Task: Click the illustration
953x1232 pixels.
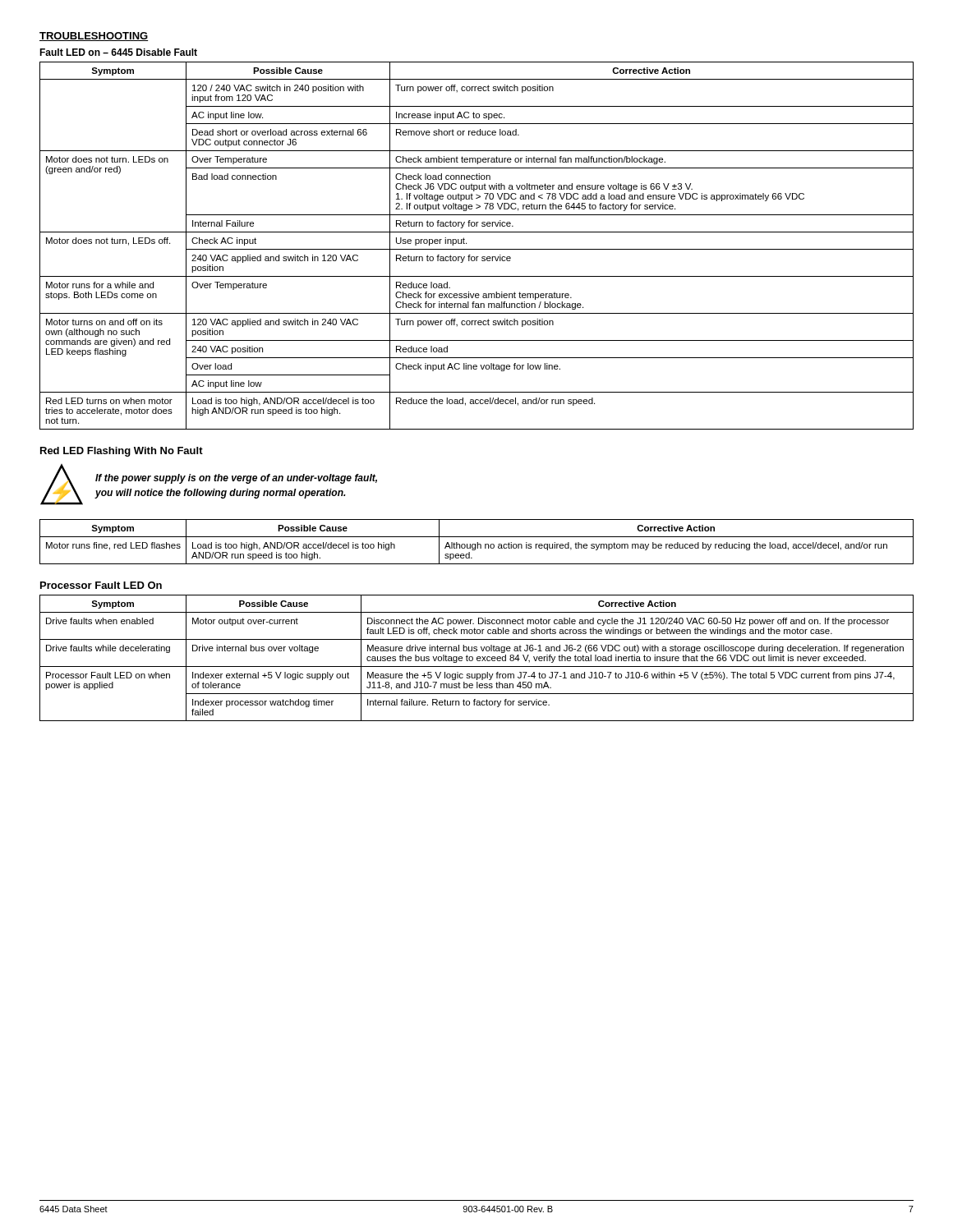Action: [62, 485]
